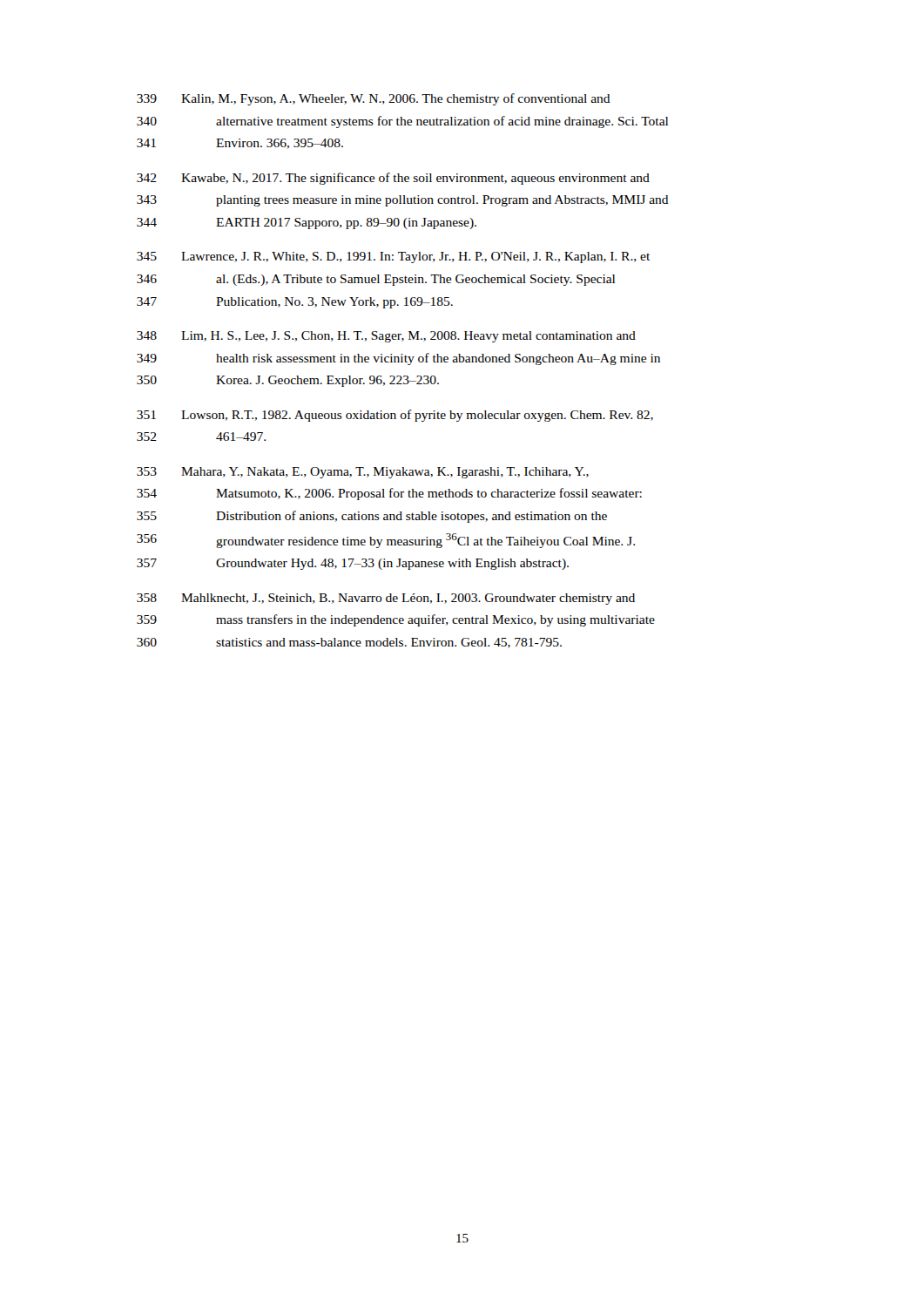The image size is (924, 1307).
Task: Navigate to the block starting "340 alternative treatment systems for the neutralization of"
Action: click(462, 121)
